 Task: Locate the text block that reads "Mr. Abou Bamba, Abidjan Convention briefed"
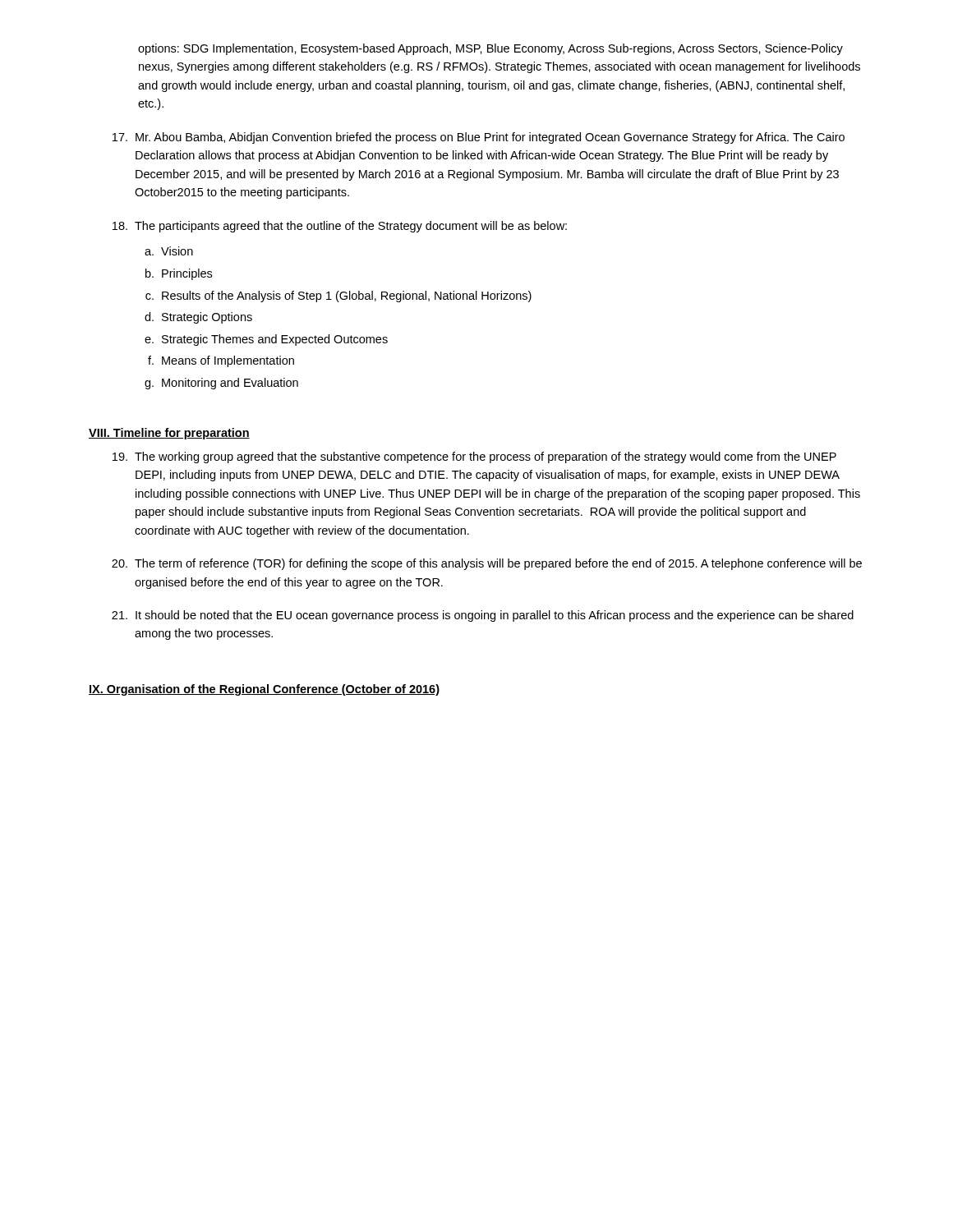(476, 165)
